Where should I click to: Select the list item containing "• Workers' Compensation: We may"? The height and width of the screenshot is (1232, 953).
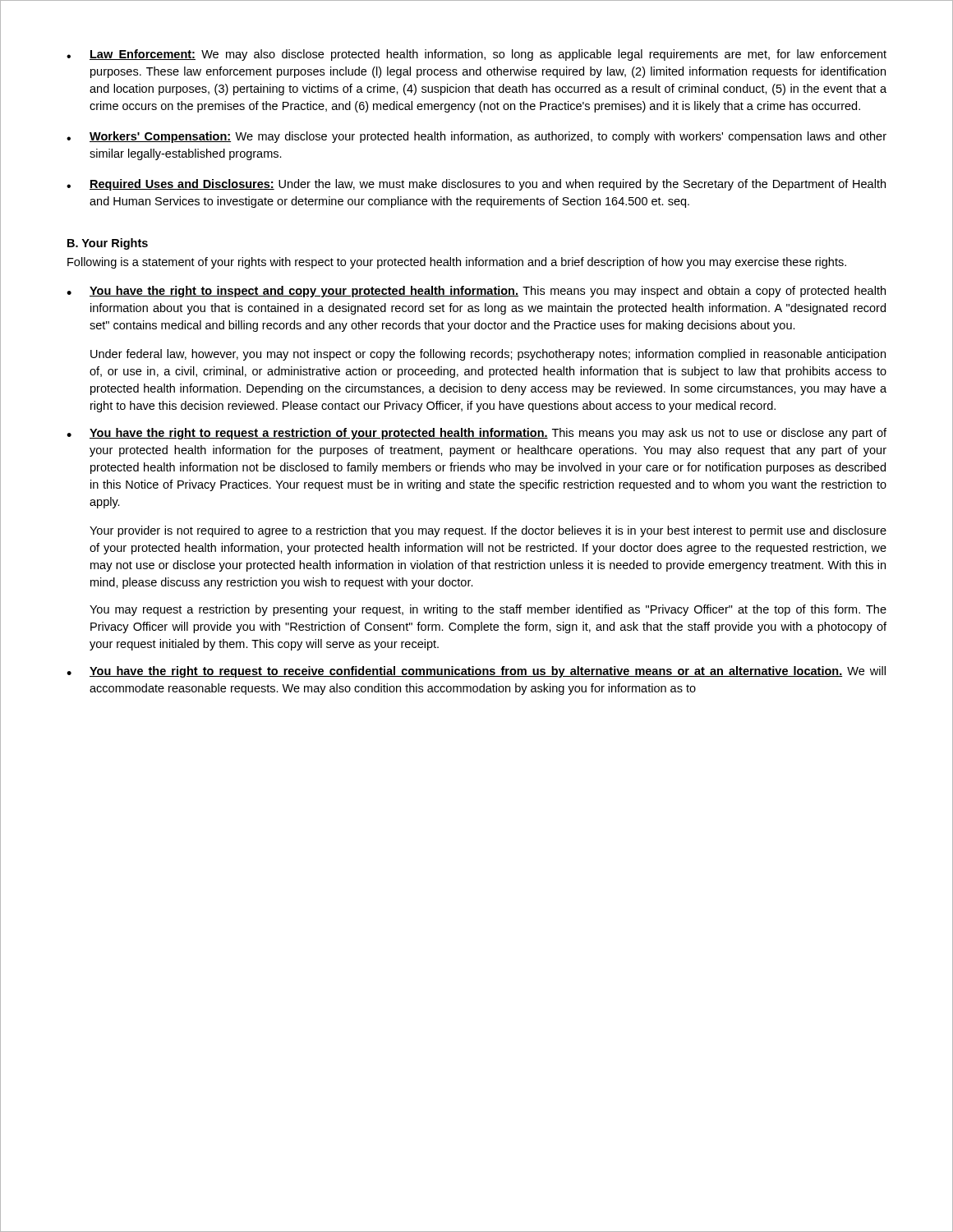[476, 145]
